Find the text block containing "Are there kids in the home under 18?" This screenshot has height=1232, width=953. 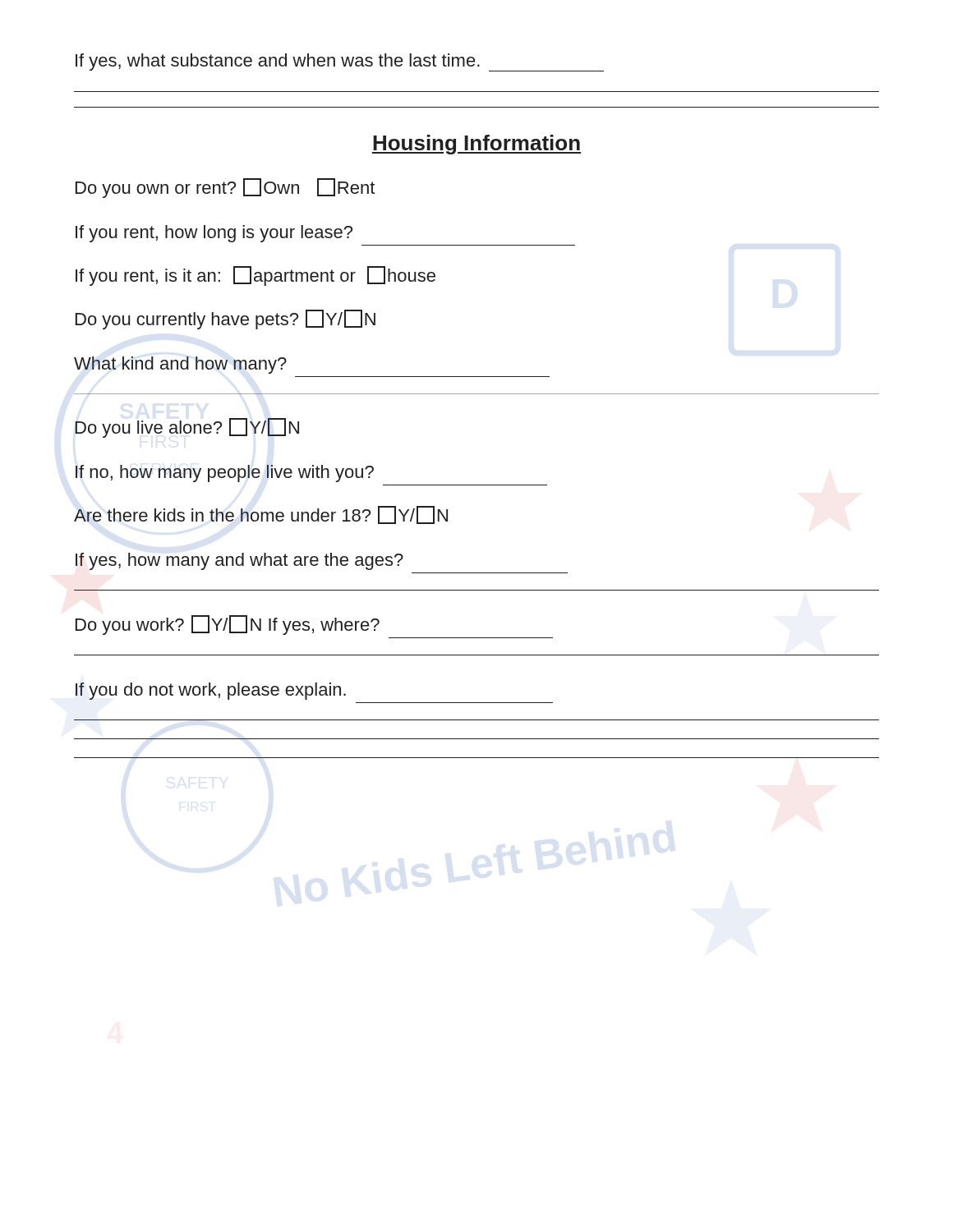[x=262, y=515]
